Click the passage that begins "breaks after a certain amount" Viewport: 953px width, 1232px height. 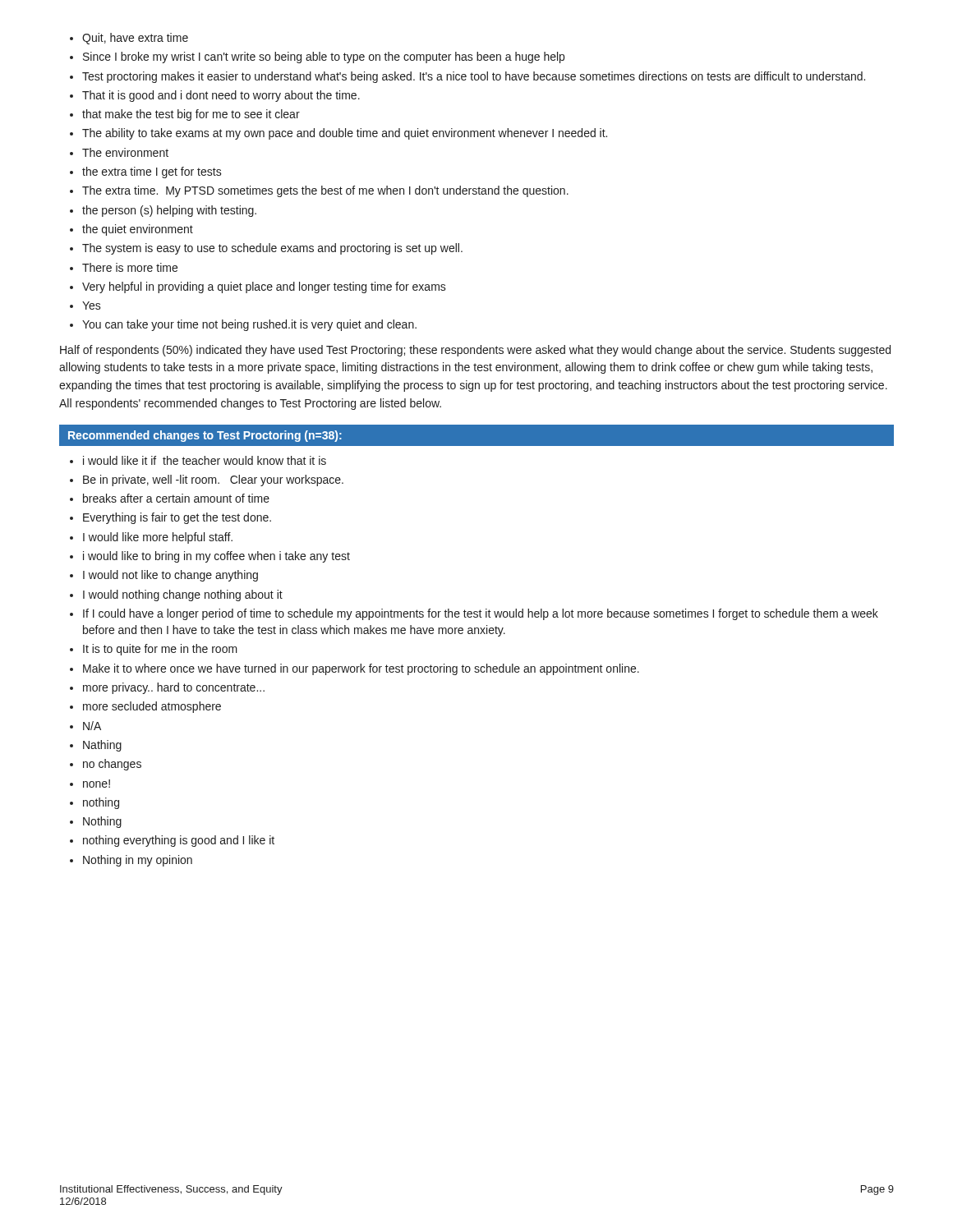point(176,499)
